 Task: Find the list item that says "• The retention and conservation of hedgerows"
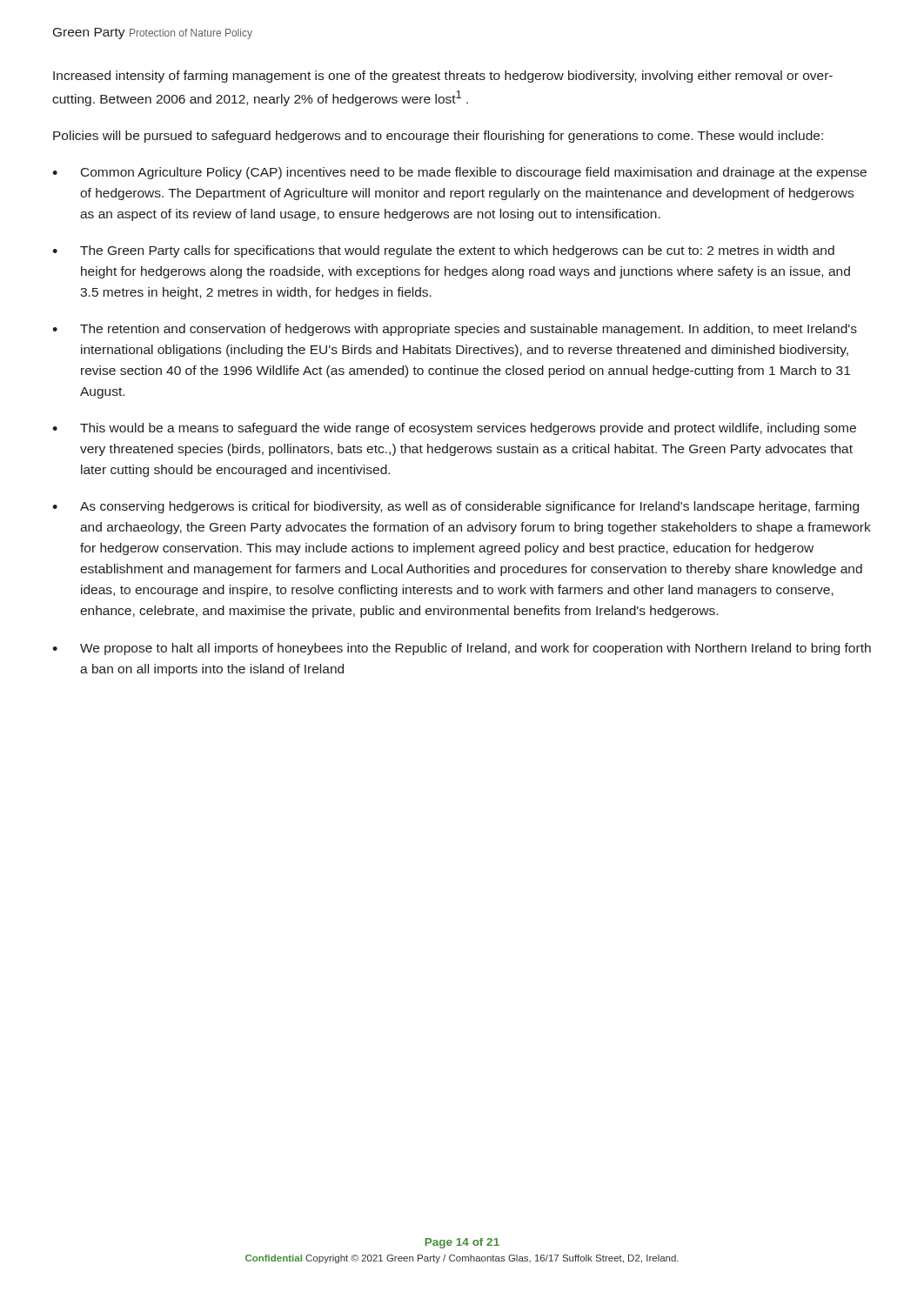pos(462,360)
